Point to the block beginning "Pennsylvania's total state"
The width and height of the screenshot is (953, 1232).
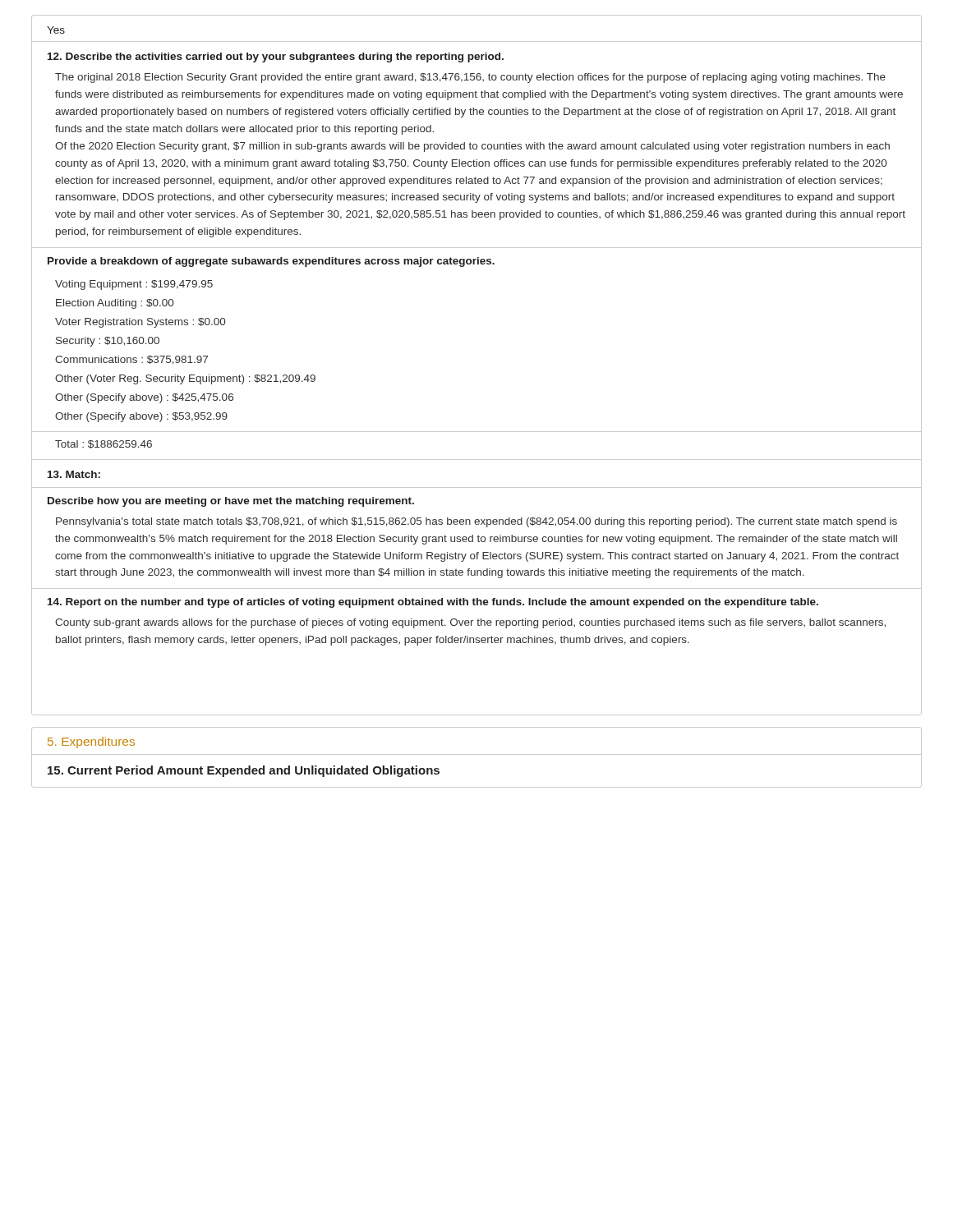[x=477, y=547]
